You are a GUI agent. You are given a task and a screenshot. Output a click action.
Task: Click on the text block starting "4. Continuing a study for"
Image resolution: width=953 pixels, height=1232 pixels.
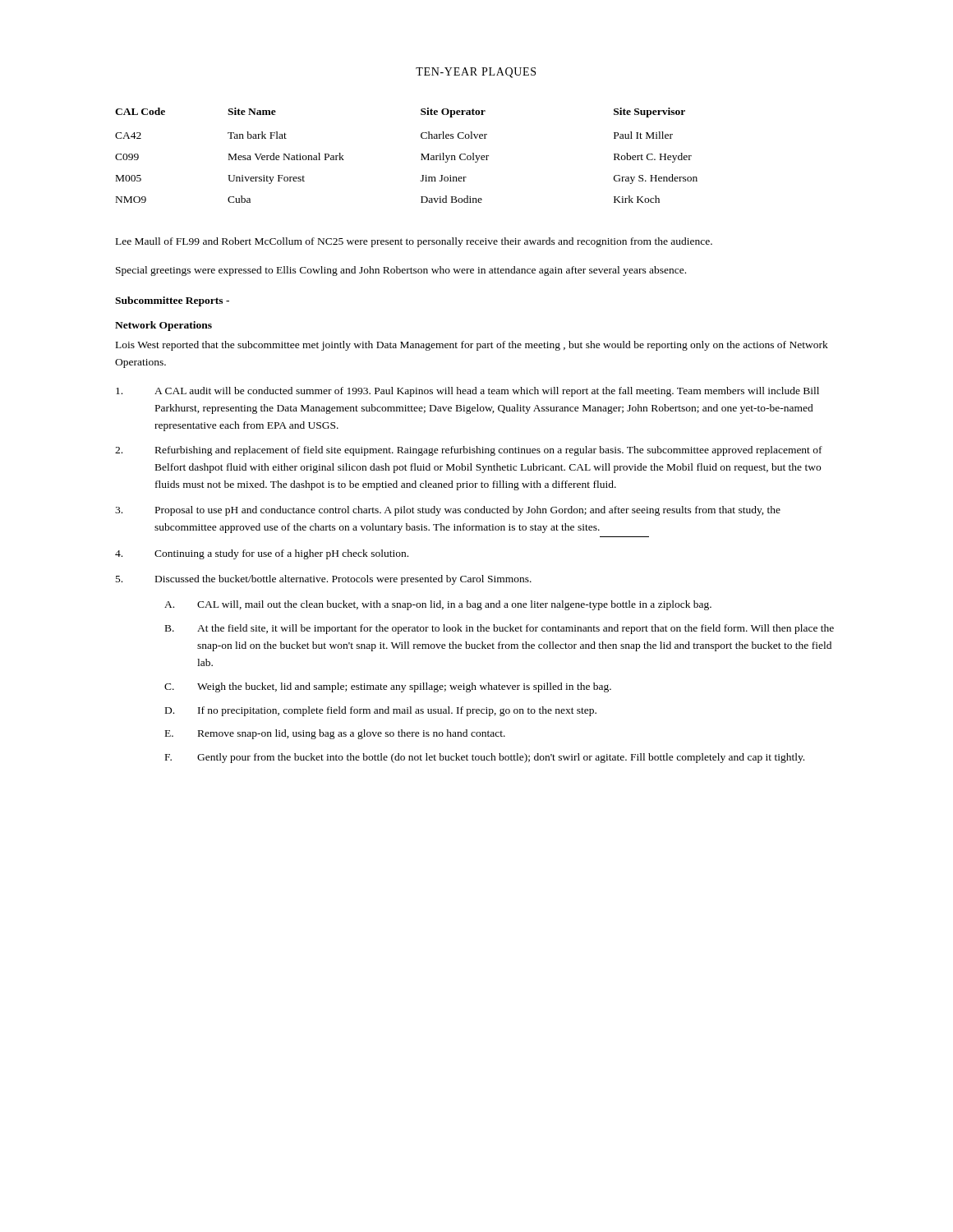click(x=262, y=554)
